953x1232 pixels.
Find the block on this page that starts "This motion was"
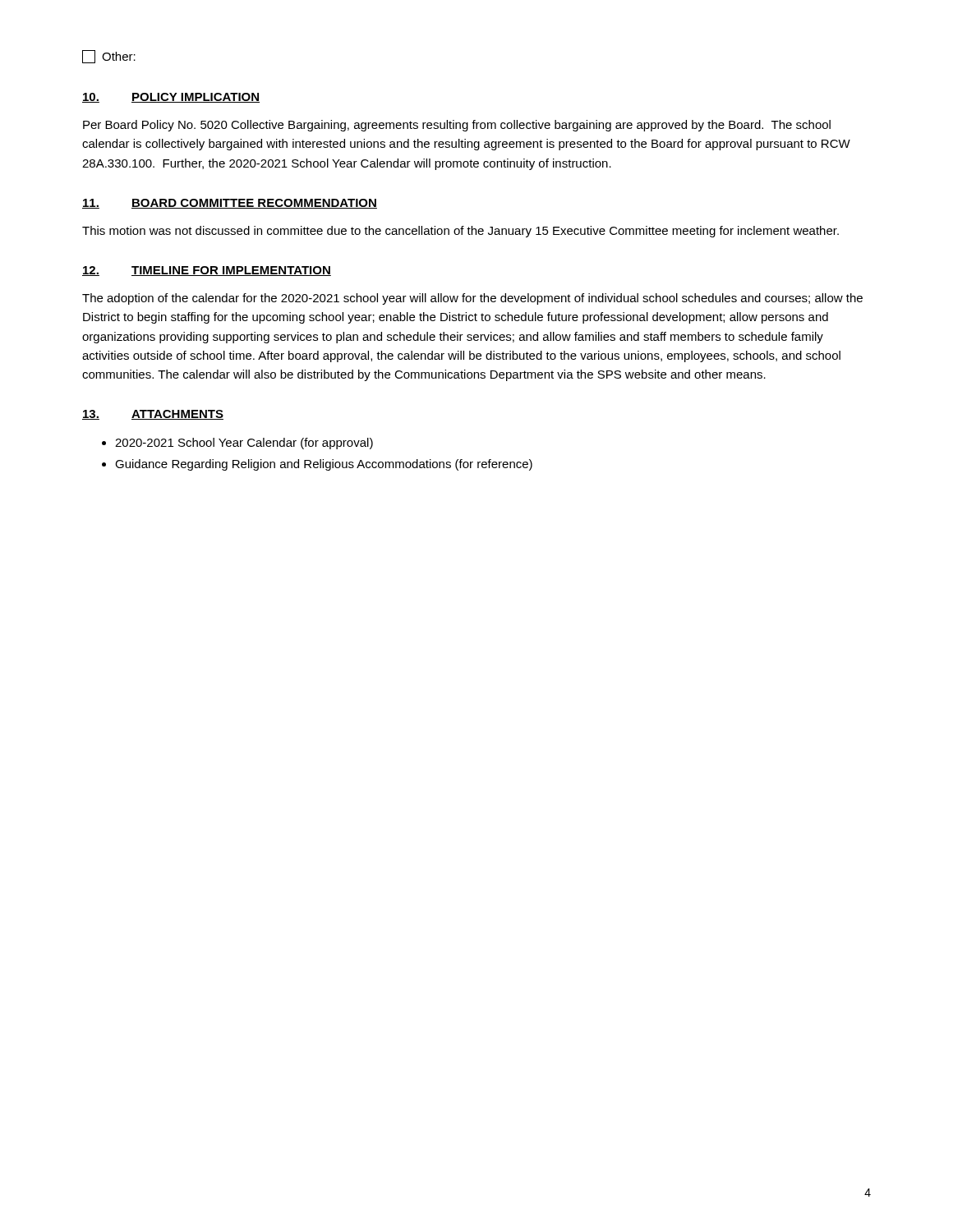pyautogui.click(x=461, y=230)
